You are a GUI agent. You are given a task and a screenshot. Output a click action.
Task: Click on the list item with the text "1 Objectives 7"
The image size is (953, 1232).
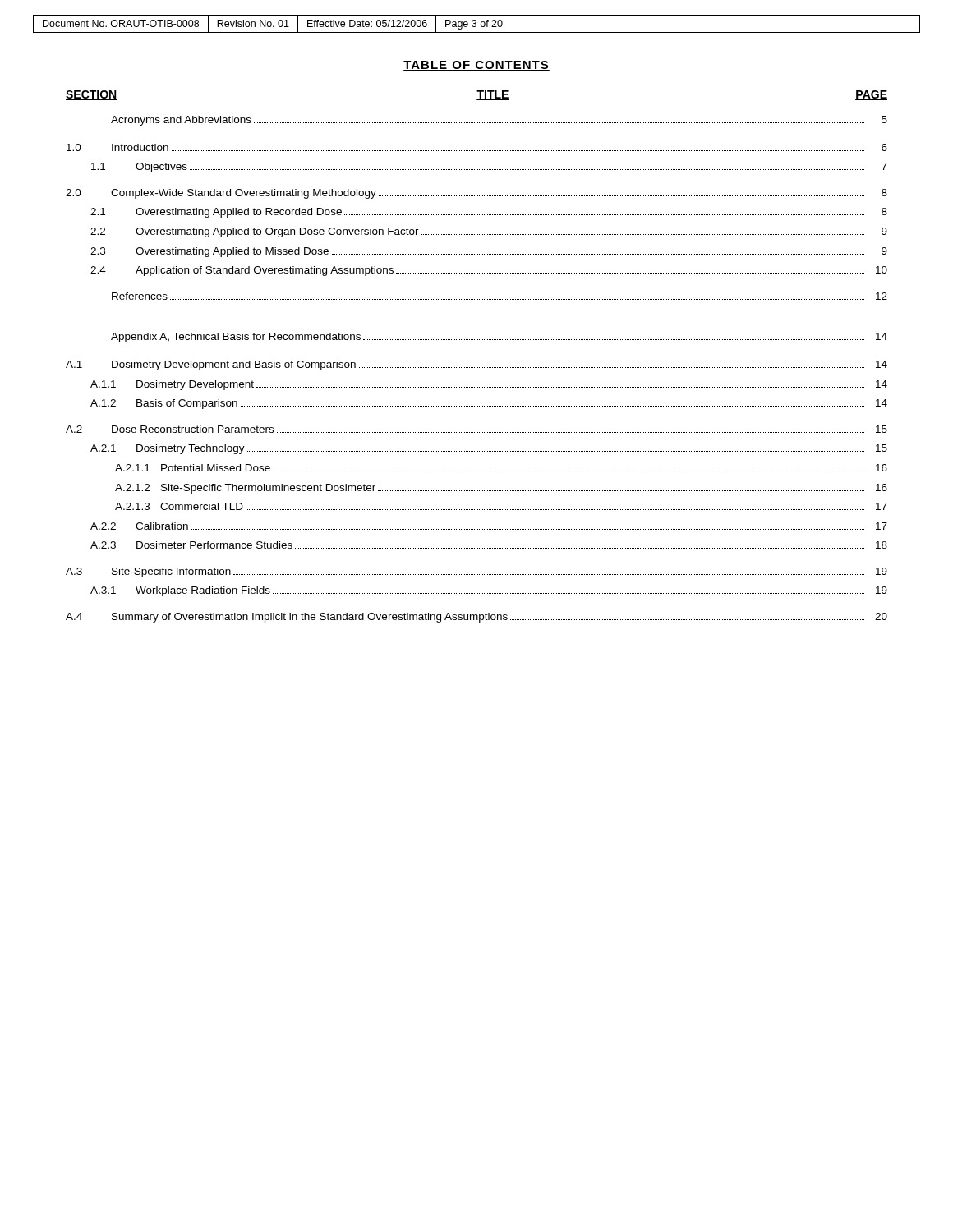click(x=489, y=167)
